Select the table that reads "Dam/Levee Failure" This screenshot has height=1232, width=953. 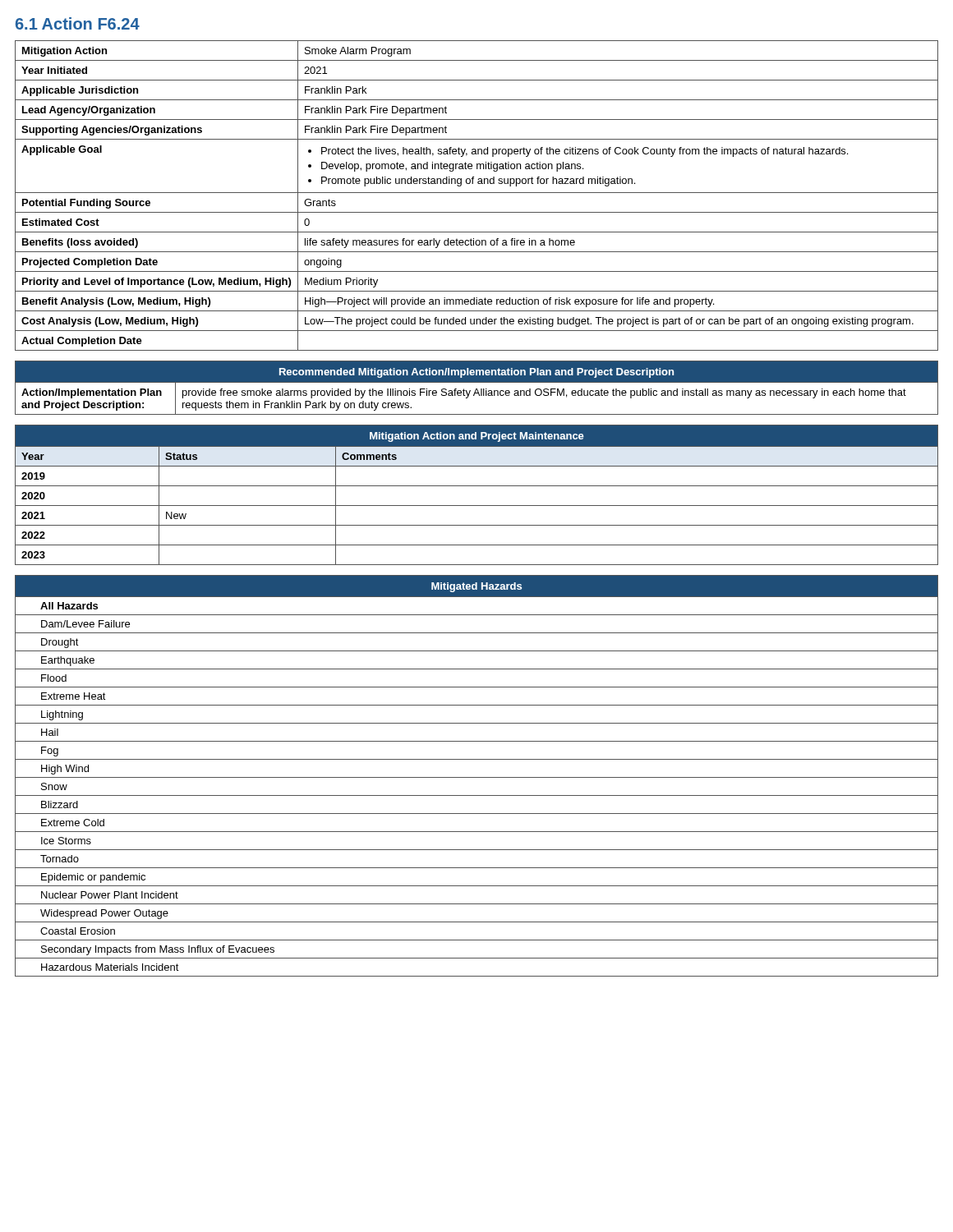click(476, 776)
